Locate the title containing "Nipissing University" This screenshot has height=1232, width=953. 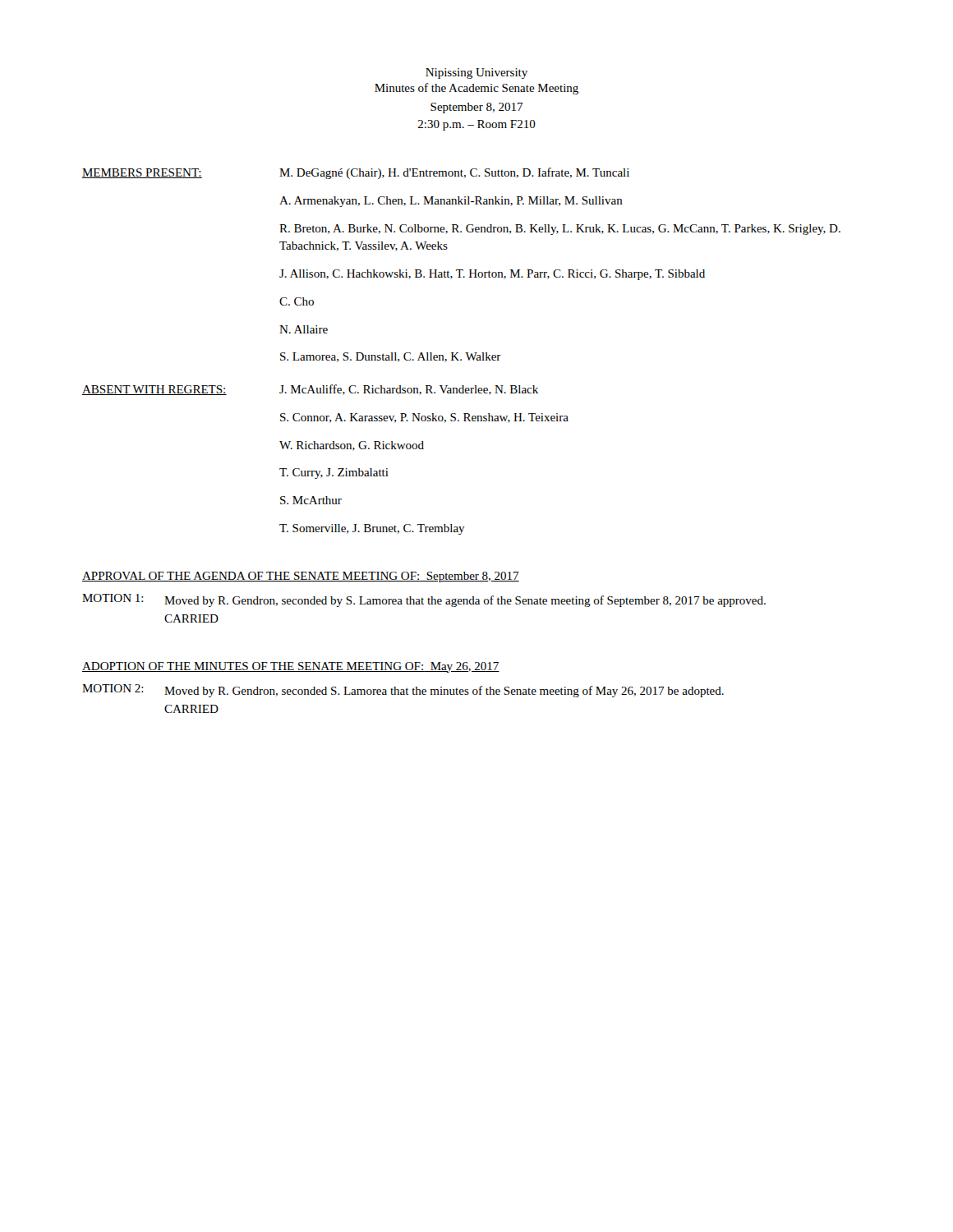pyautogui.click(x=476, y=72)
